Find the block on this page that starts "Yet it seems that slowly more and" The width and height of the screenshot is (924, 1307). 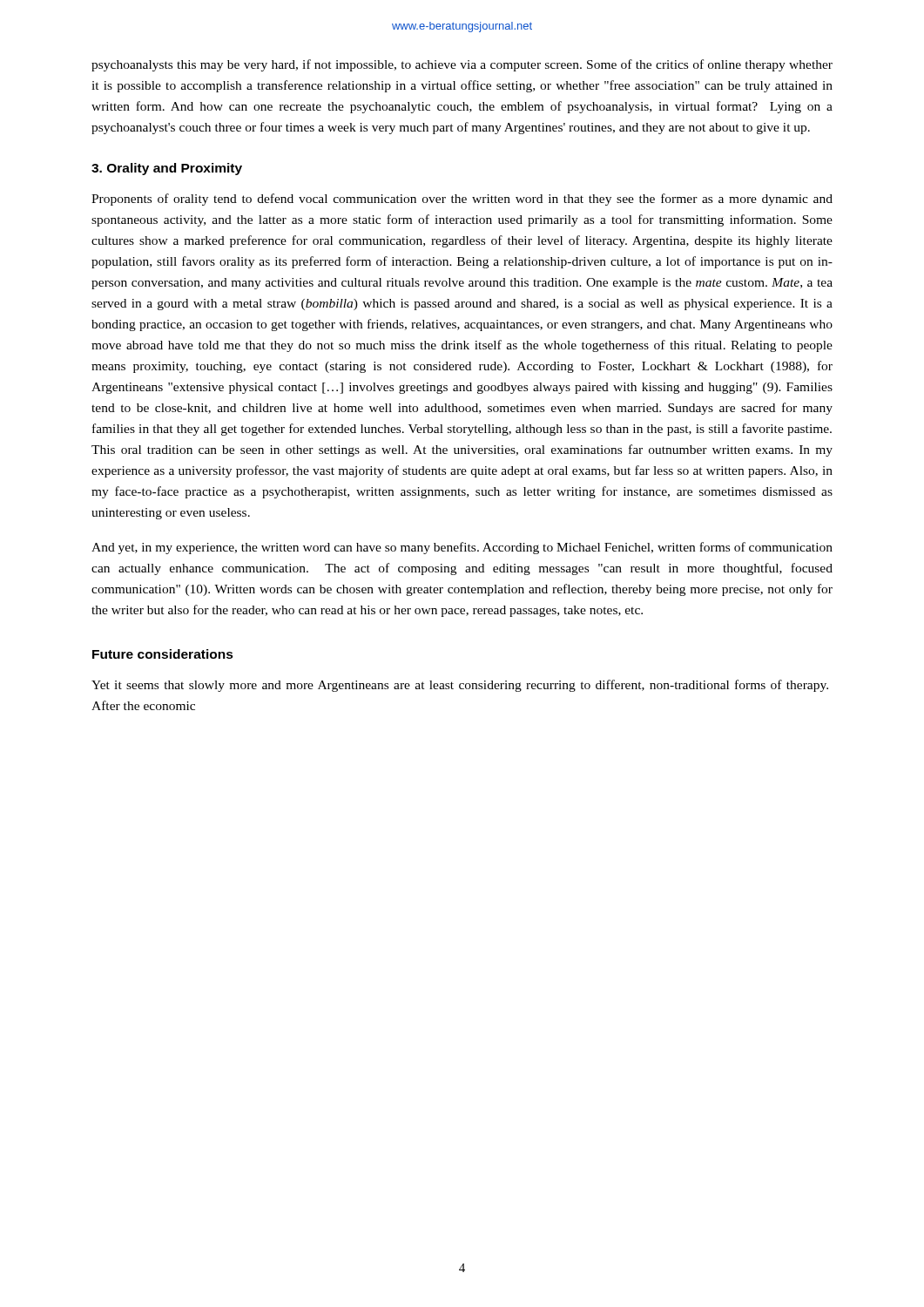click(x=462, y=695)
